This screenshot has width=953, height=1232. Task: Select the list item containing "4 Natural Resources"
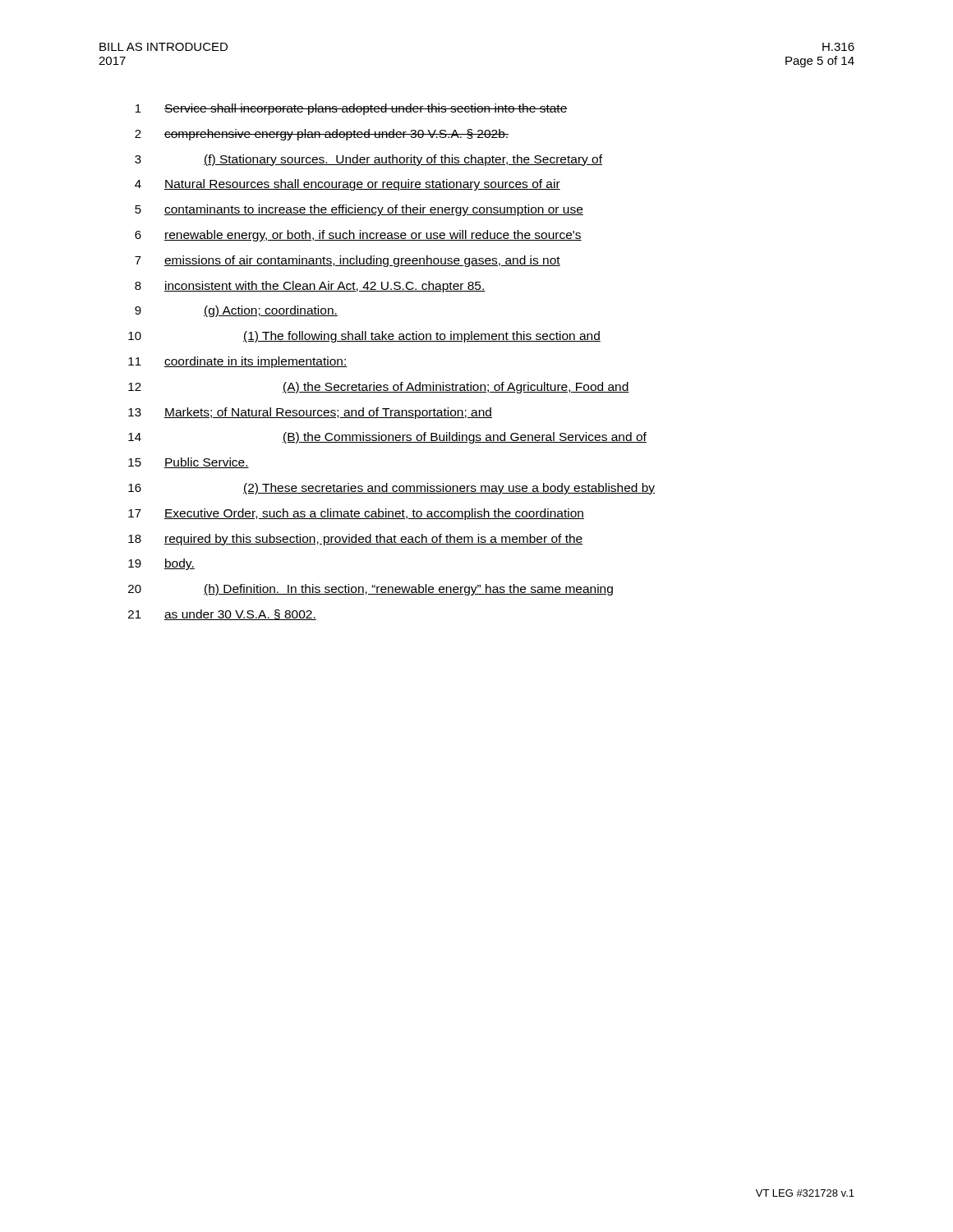tap(476, 185)
